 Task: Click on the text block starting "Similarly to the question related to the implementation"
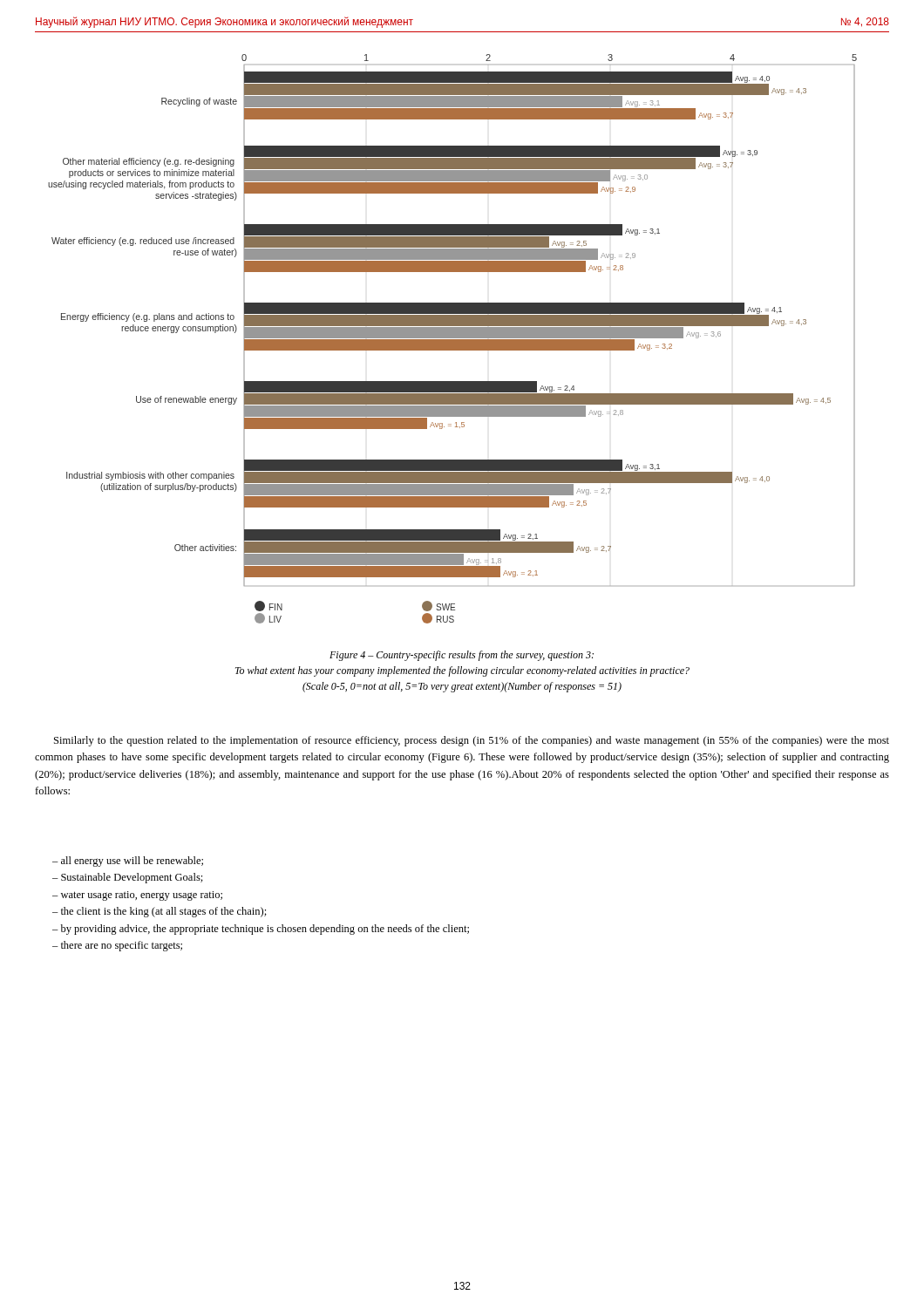pos(462,766)
